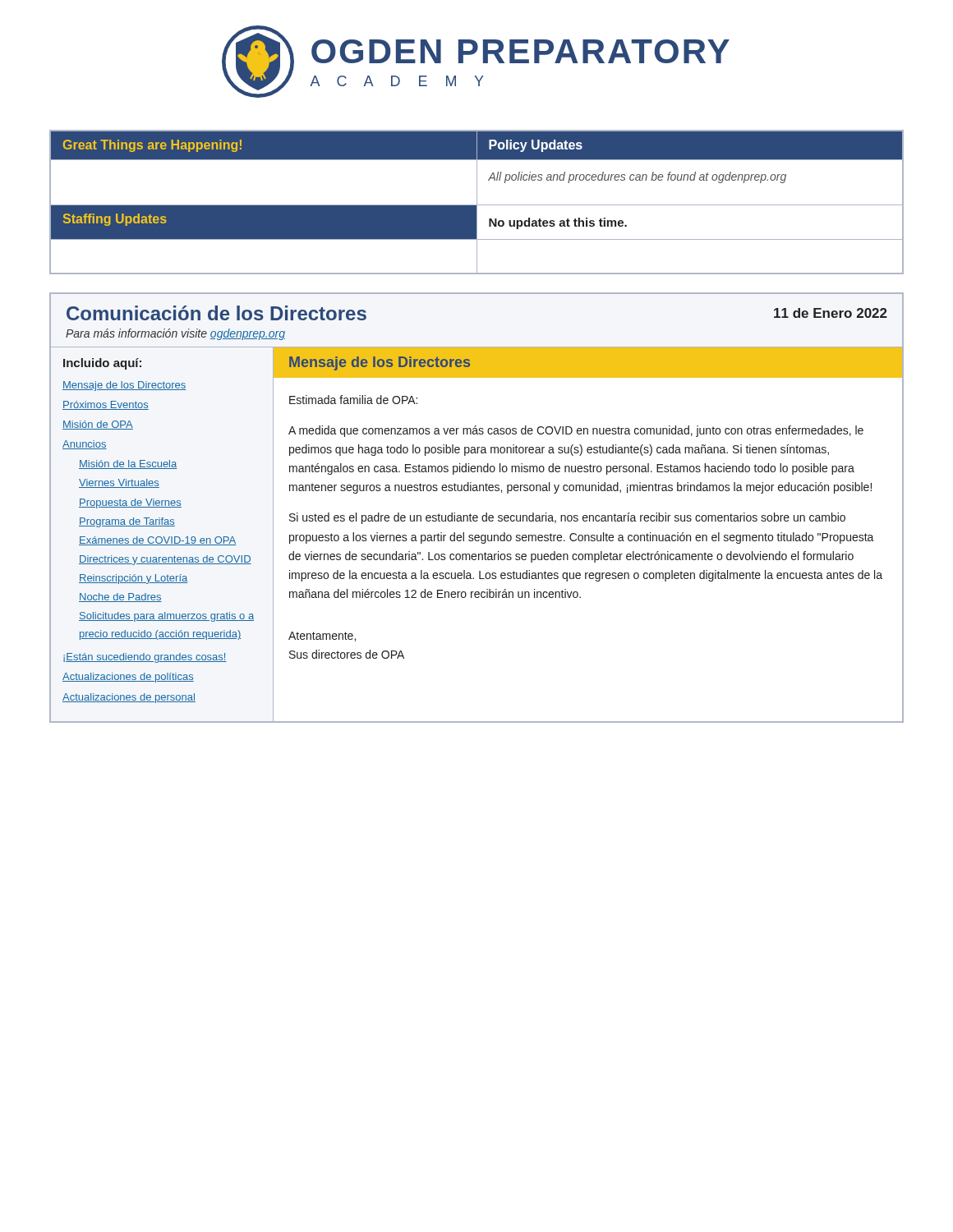Locate the text "Programa de Tarifas"
953x1232 pixels.
point(127,521)
